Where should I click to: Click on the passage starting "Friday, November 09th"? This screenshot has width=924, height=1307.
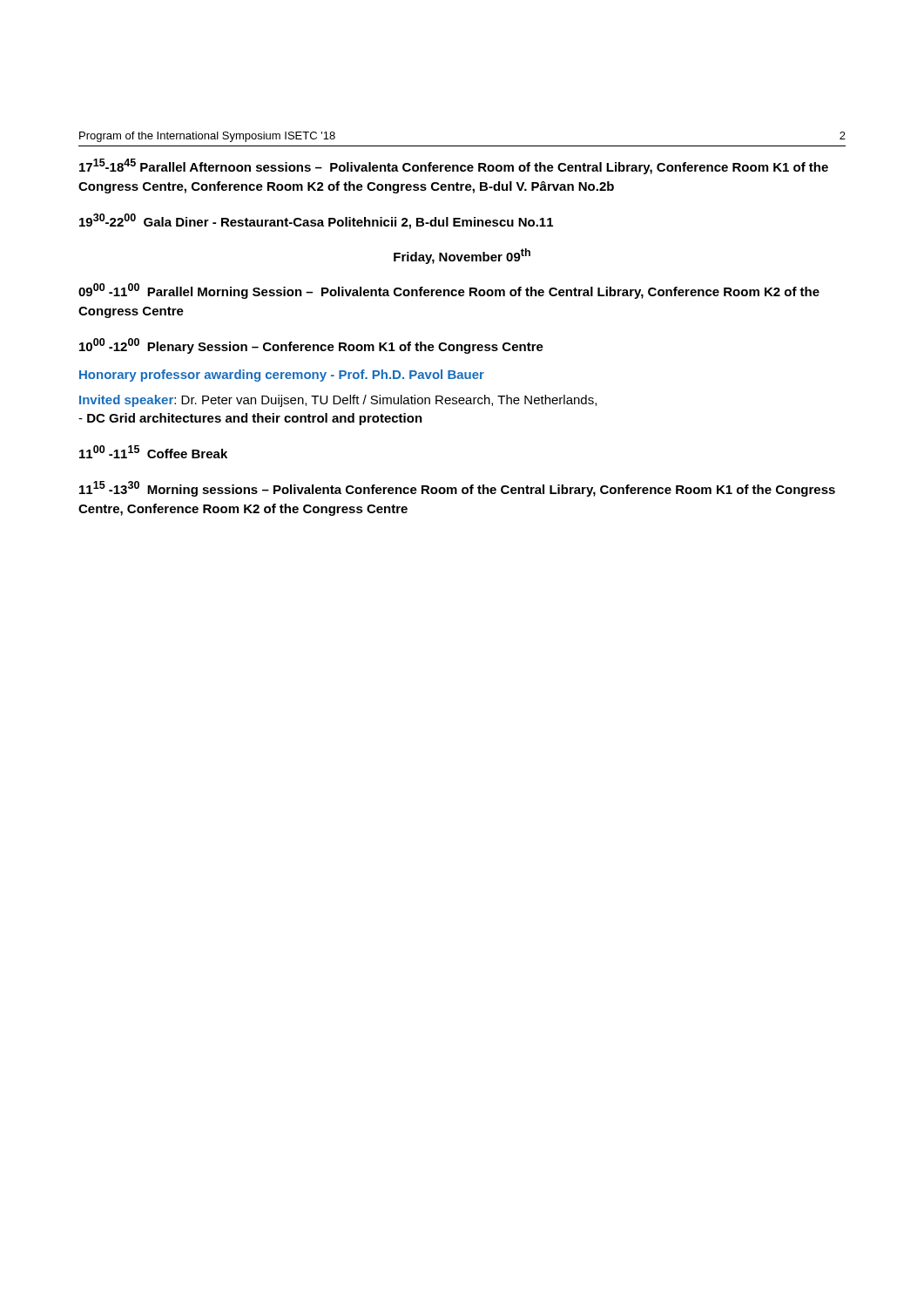pos(462,256)
